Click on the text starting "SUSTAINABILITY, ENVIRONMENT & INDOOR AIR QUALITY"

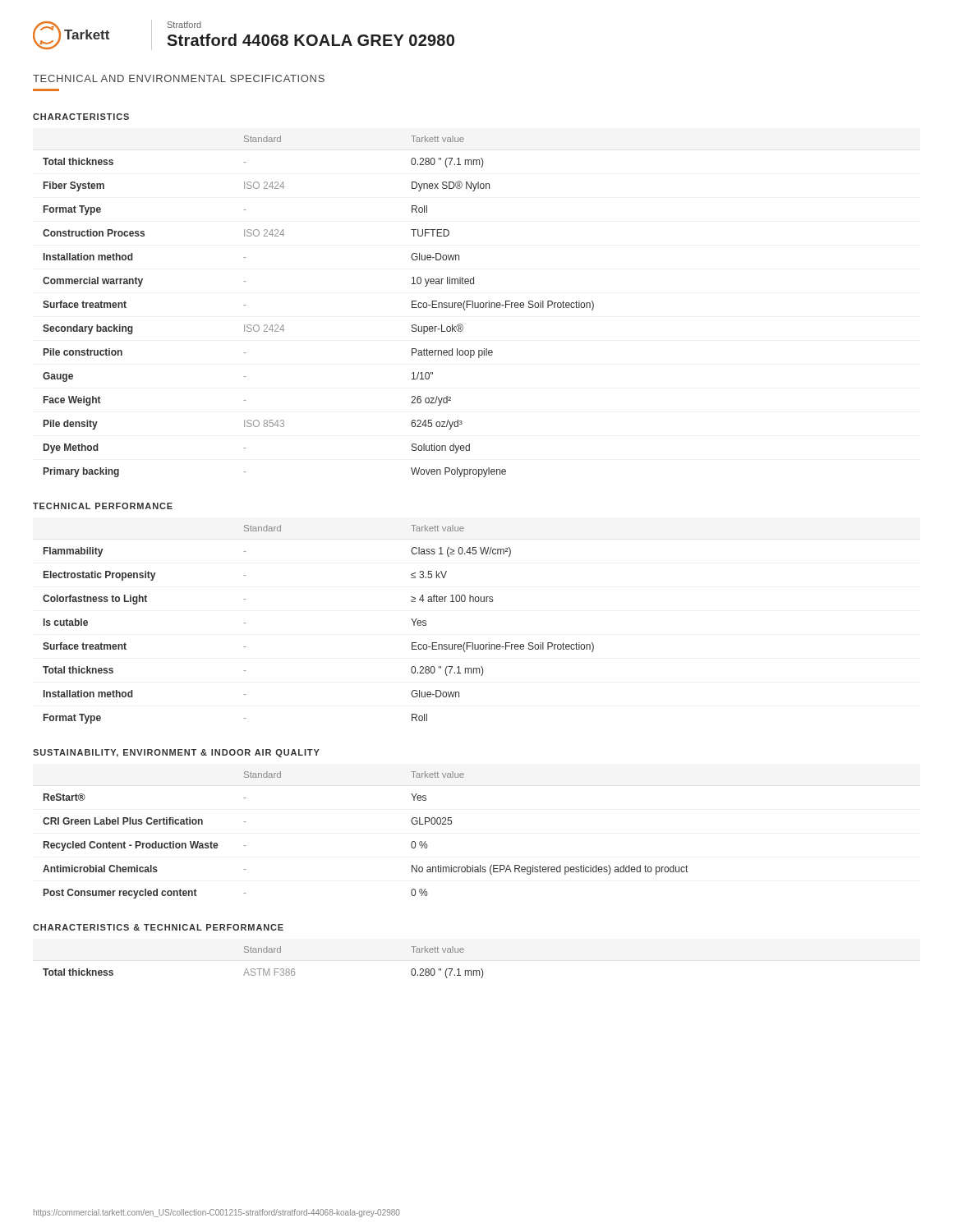pyautogui.click(x=176, y=752)
